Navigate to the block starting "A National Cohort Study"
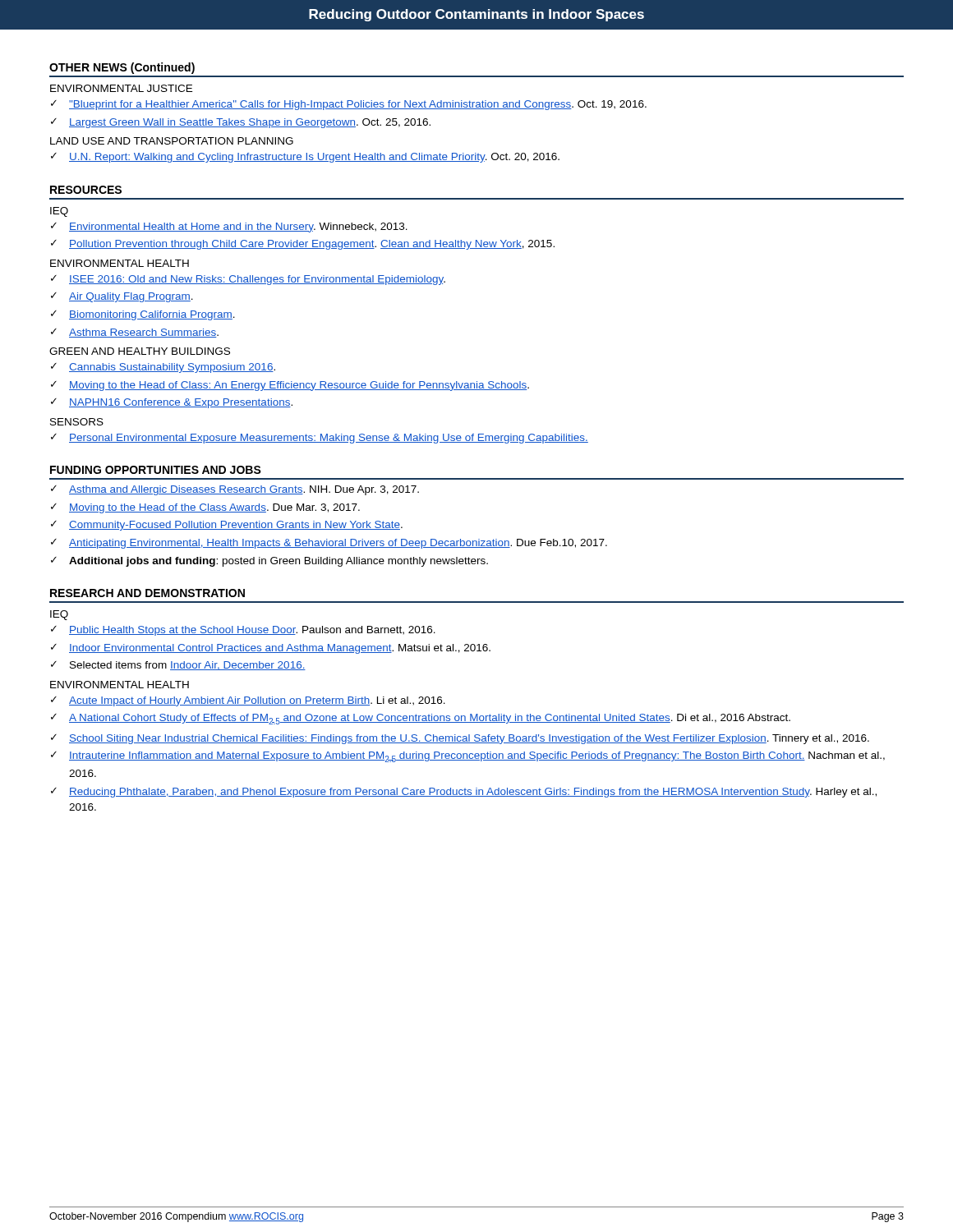Screen dimensions: 1232x953 [430, 719]
